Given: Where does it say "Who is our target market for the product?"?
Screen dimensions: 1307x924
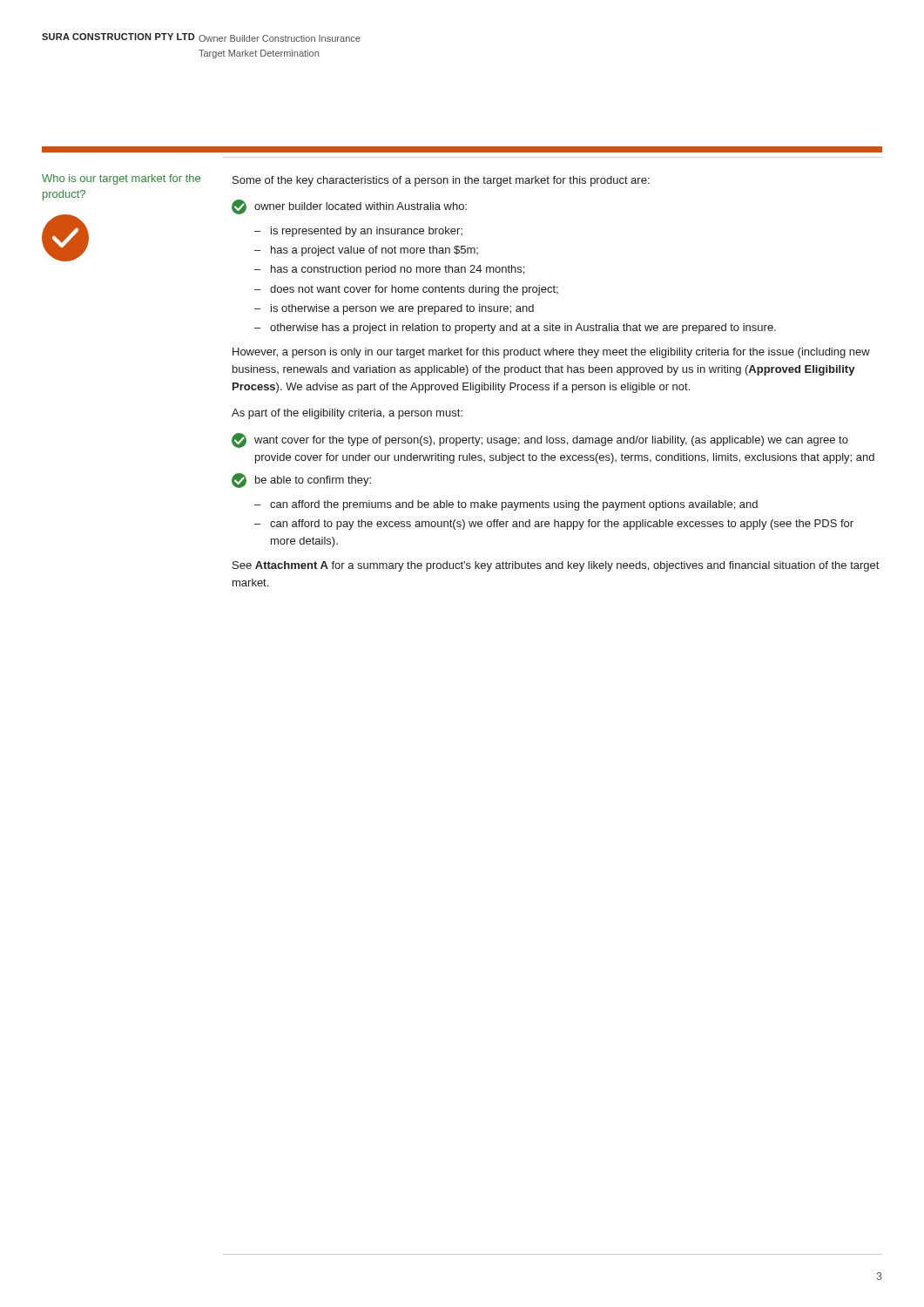Looking at the screenshot, I should (121, 186).
